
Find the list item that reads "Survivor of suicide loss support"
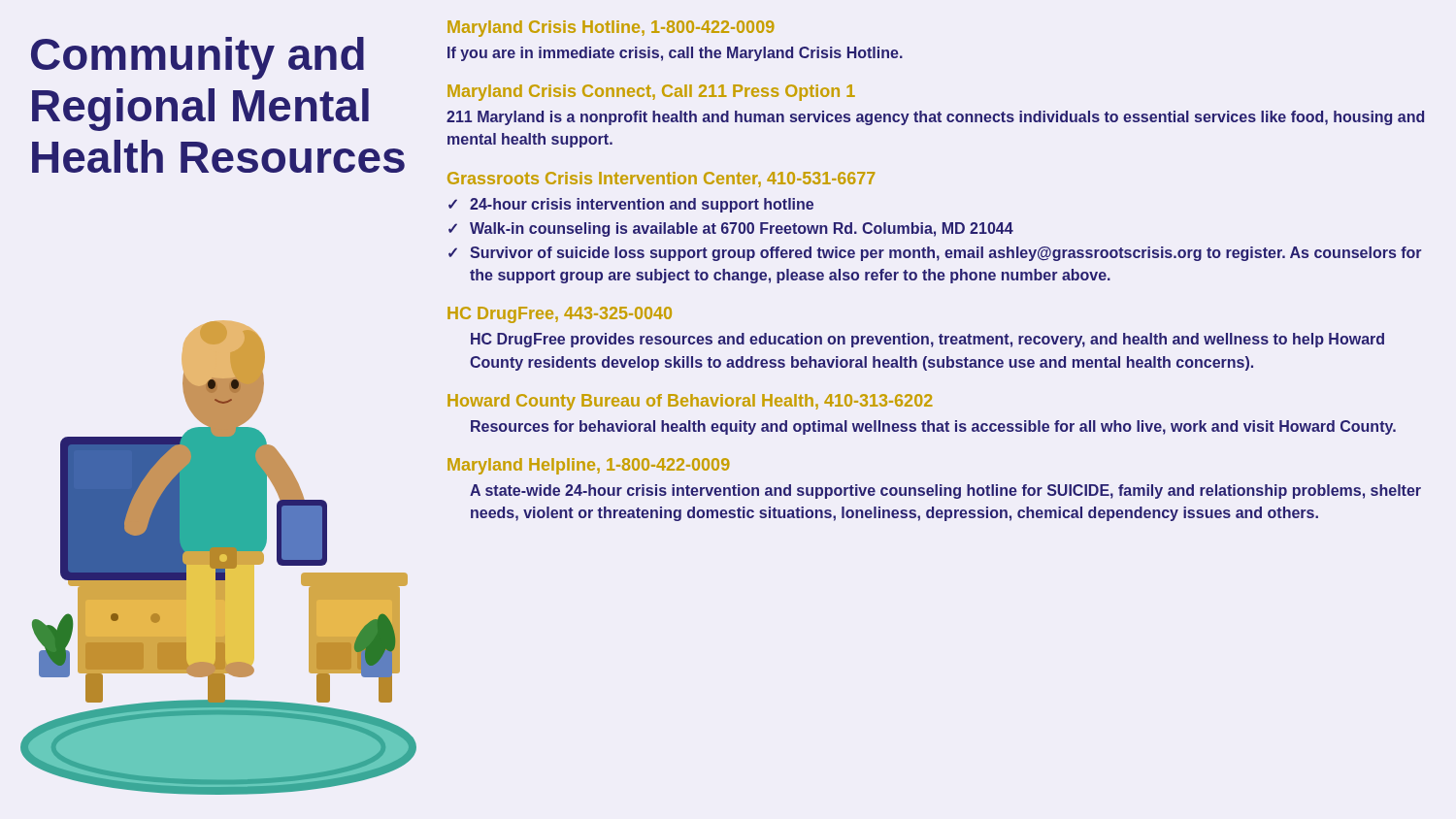(x=946, y=264)
